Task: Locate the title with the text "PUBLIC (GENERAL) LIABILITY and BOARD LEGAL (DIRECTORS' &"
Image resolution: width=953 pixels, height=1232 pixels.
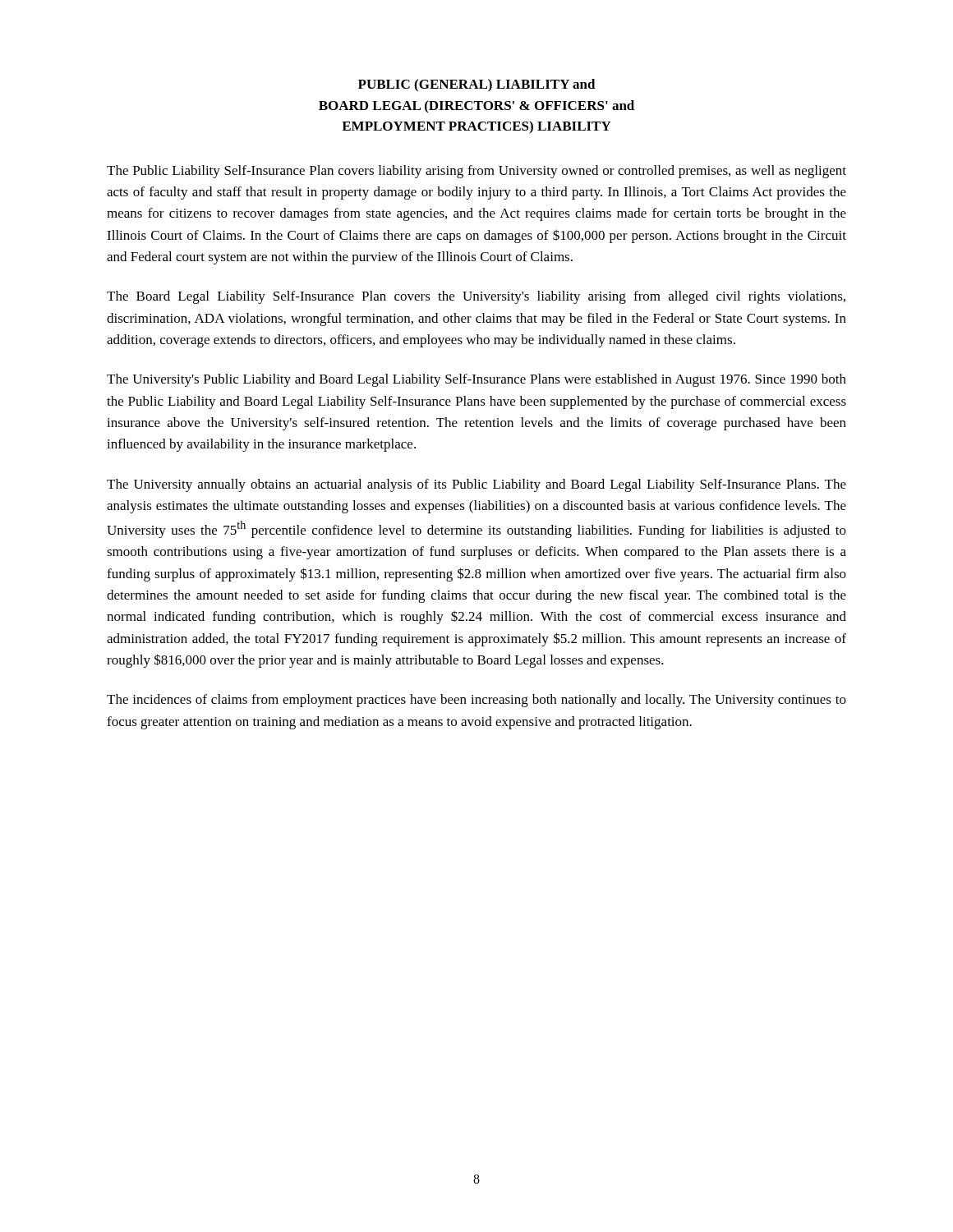Action: pos(476,105)
